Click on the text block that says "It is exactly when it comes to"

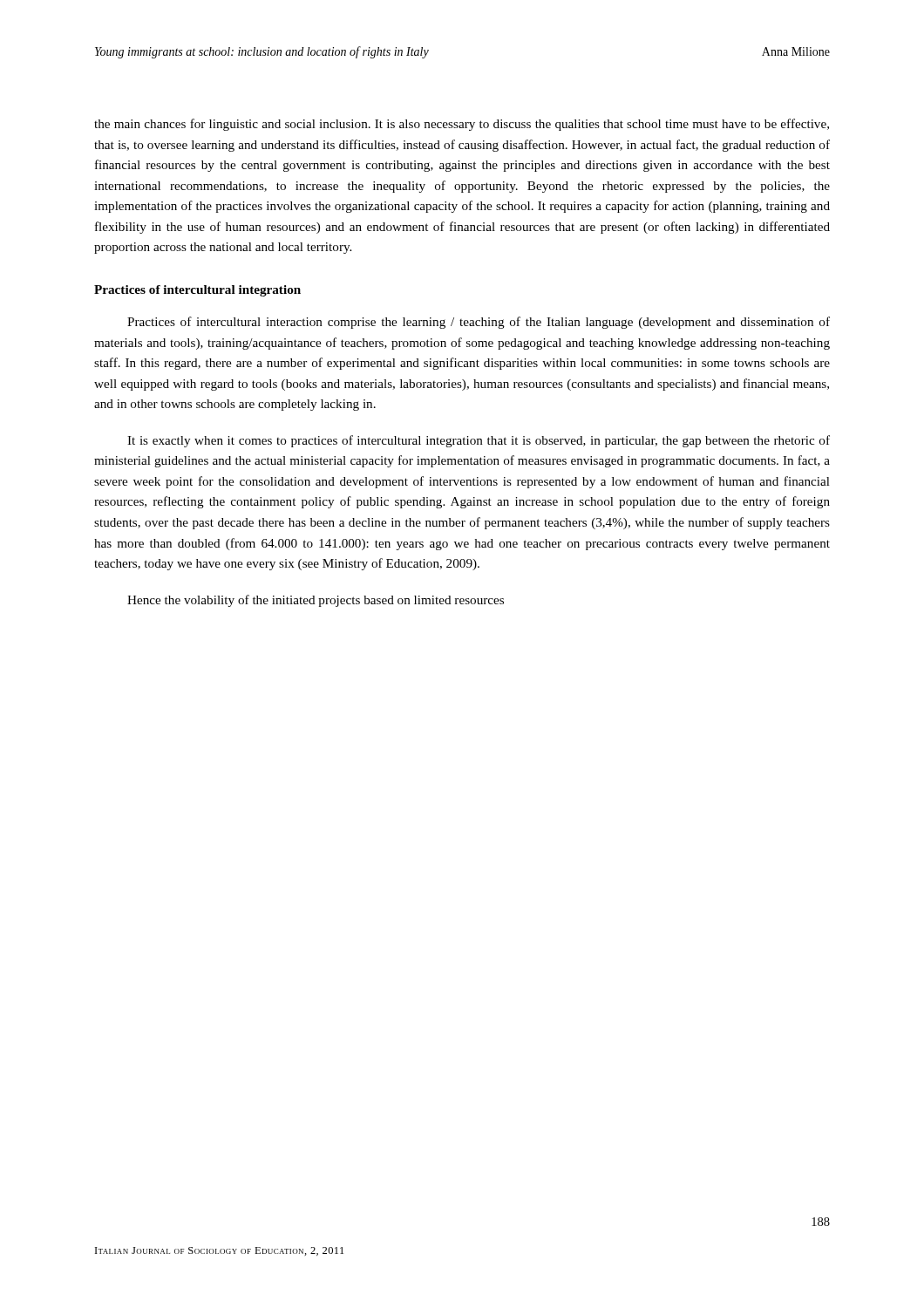(x=462, y=501)
